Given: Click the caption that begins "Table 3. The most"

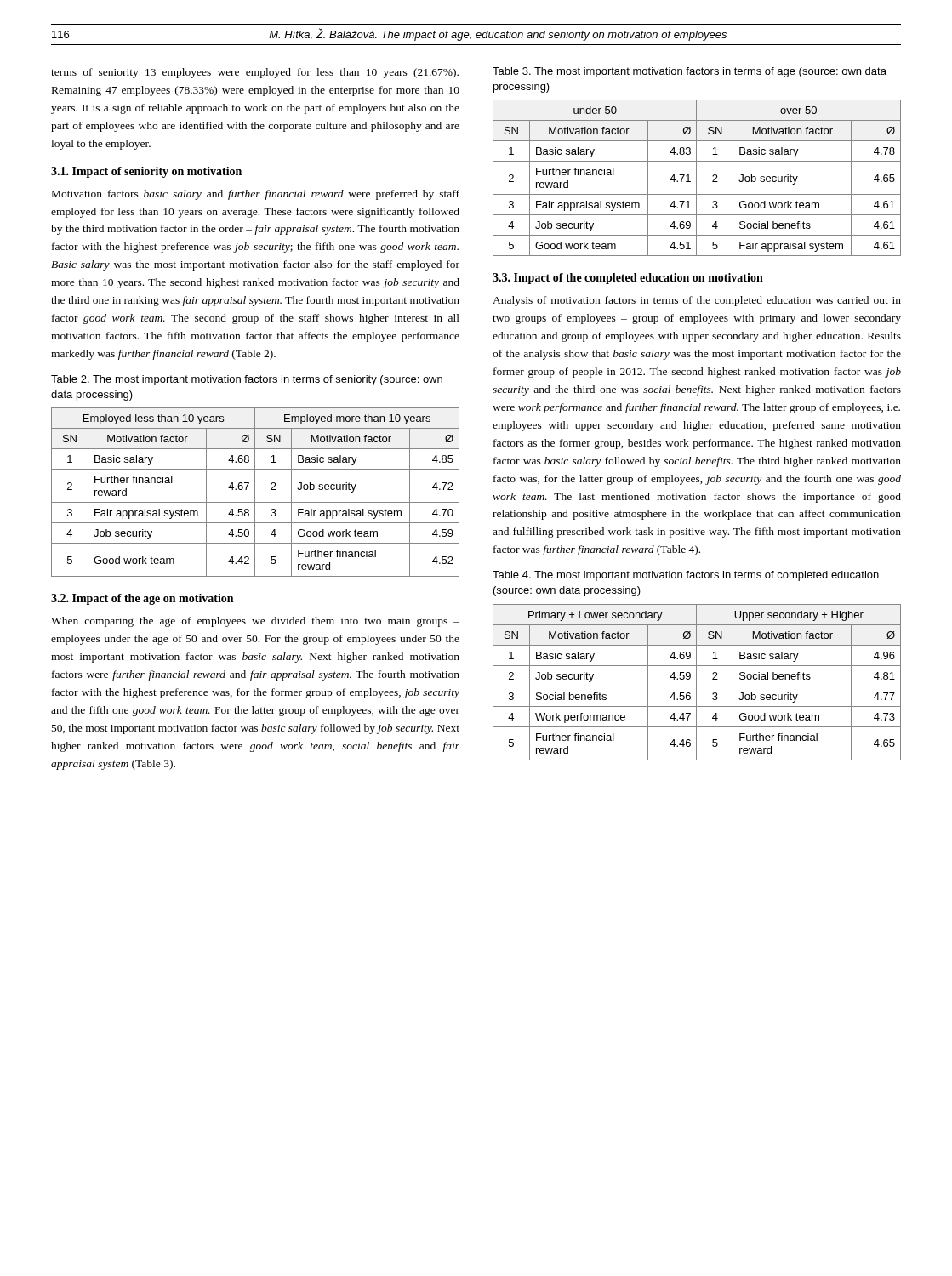Looking at the screenshot, I should [689, 79].
